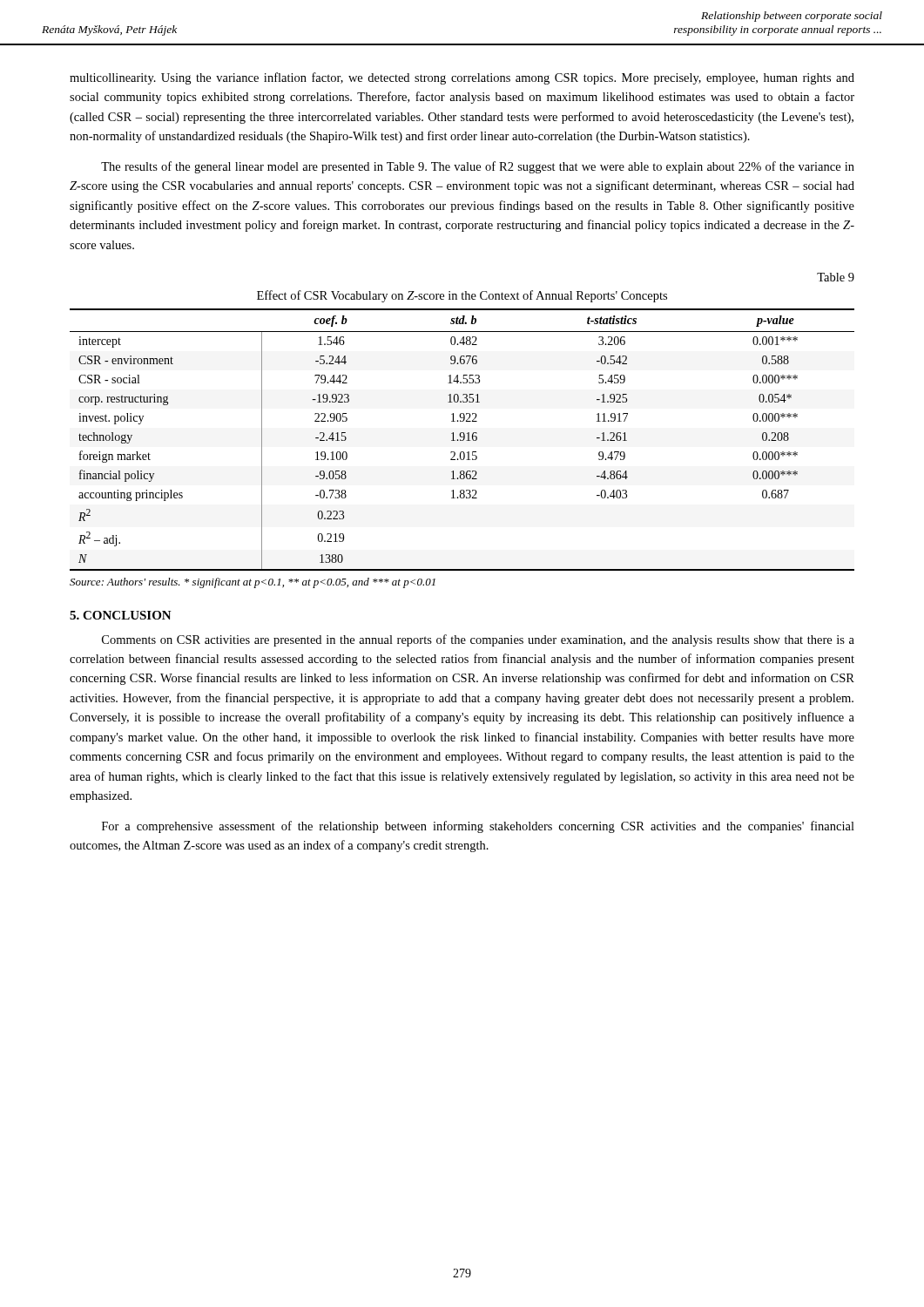Locate the caption with the text "Effect of CSR Vocabulary on Z-score in the"
924x1307 pixels.
pyautogui.click(x=462, y=296)
